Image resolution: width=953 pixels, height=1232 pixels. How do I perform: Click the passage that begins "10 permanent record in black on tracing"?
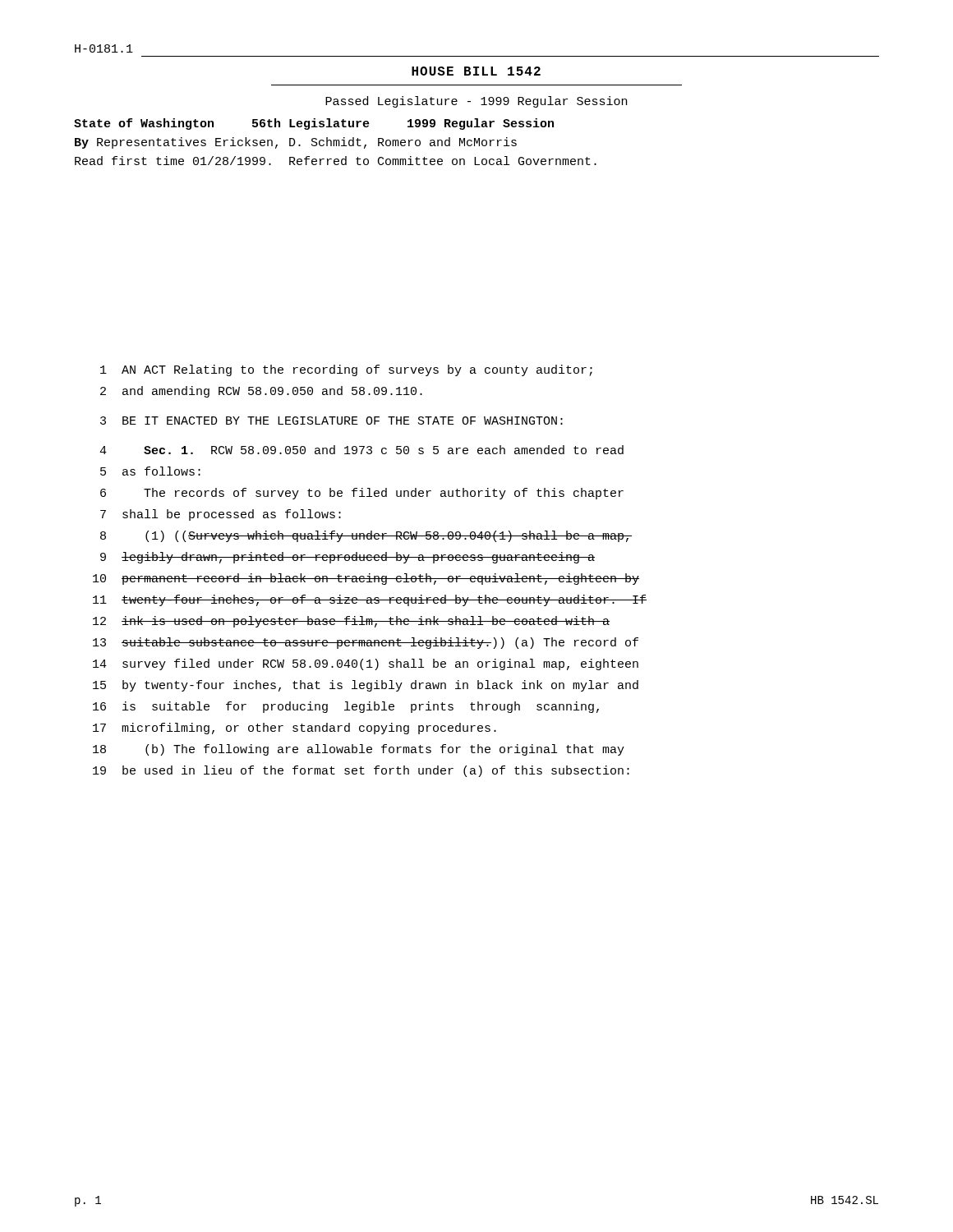(476, 580)
